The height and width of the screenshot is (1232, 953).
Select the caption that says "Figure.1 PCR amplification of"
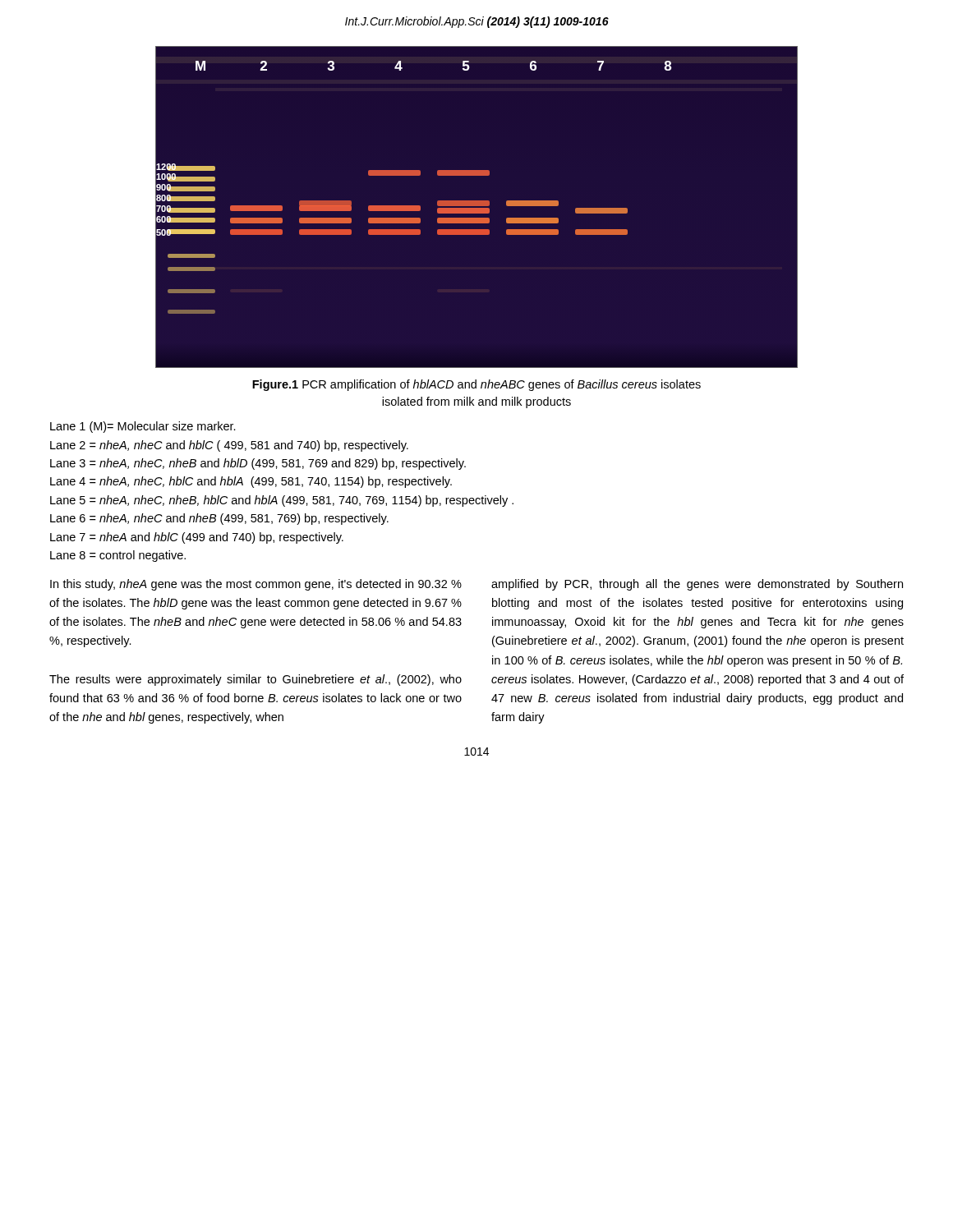click(476, 393)
